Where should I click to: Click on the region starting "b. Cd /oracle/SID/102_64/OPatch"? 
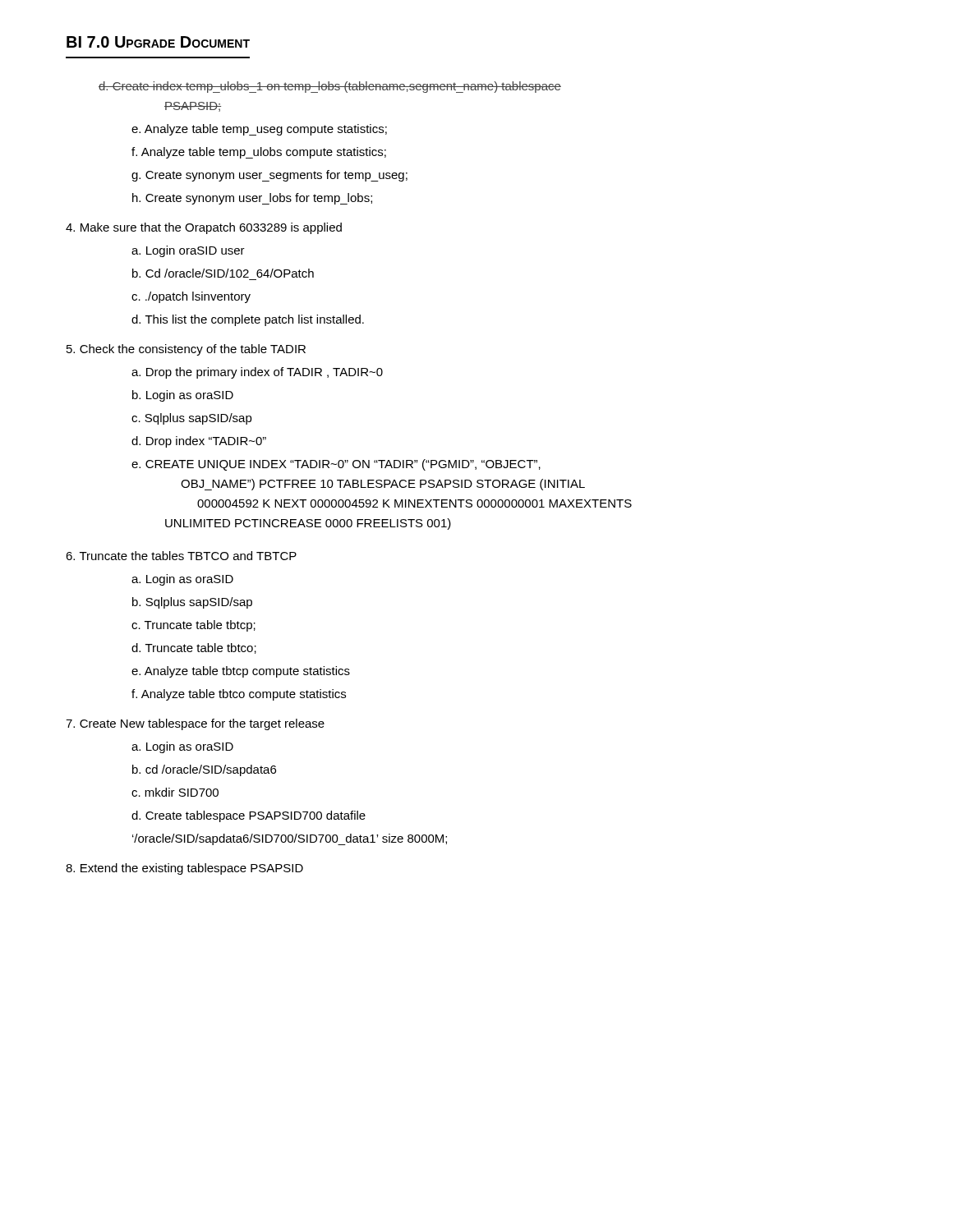tap(223, 273)
